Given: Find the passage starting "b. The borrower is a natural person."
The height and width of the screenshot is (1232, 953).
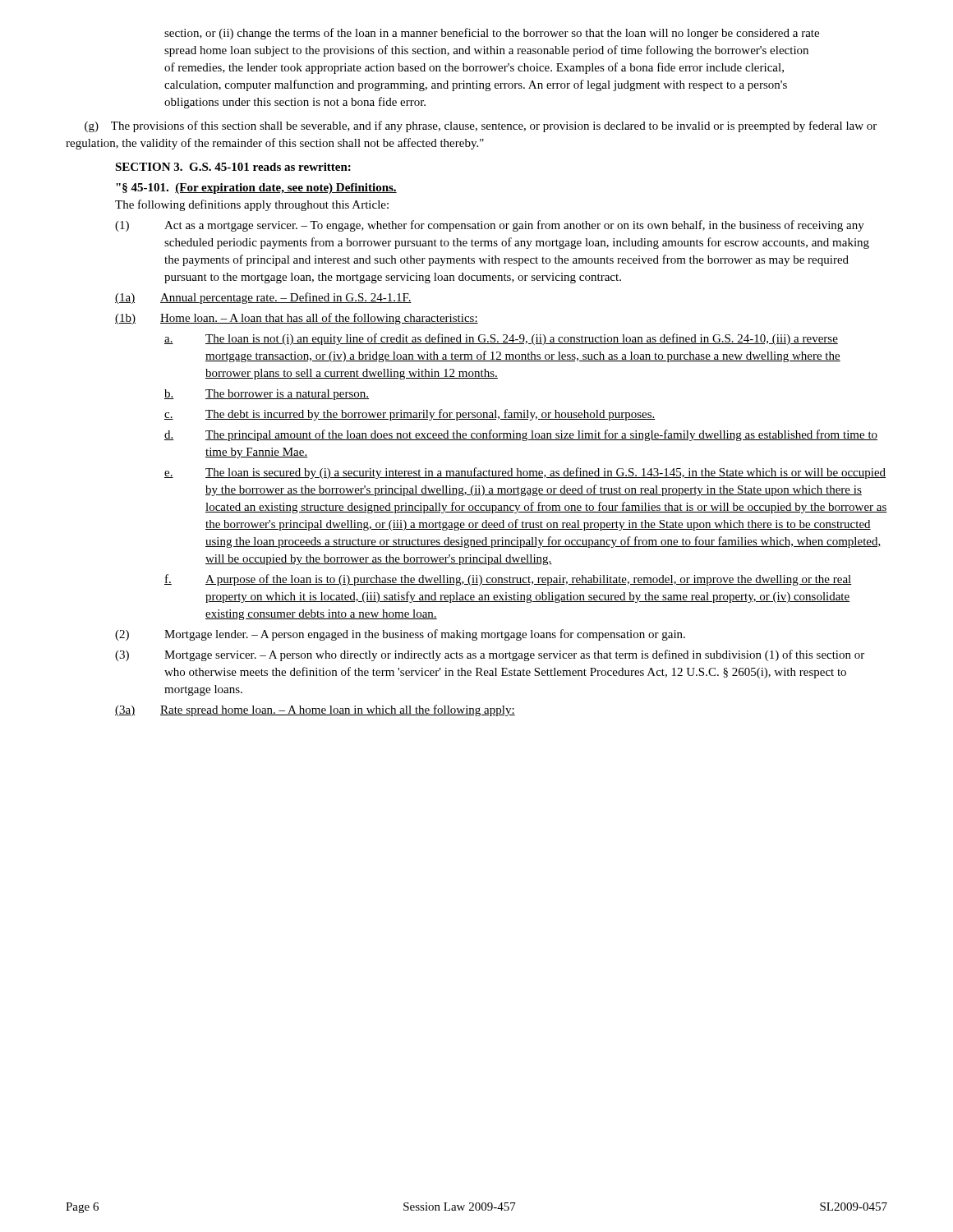Looking at the screenshot, I should [267, 395].
